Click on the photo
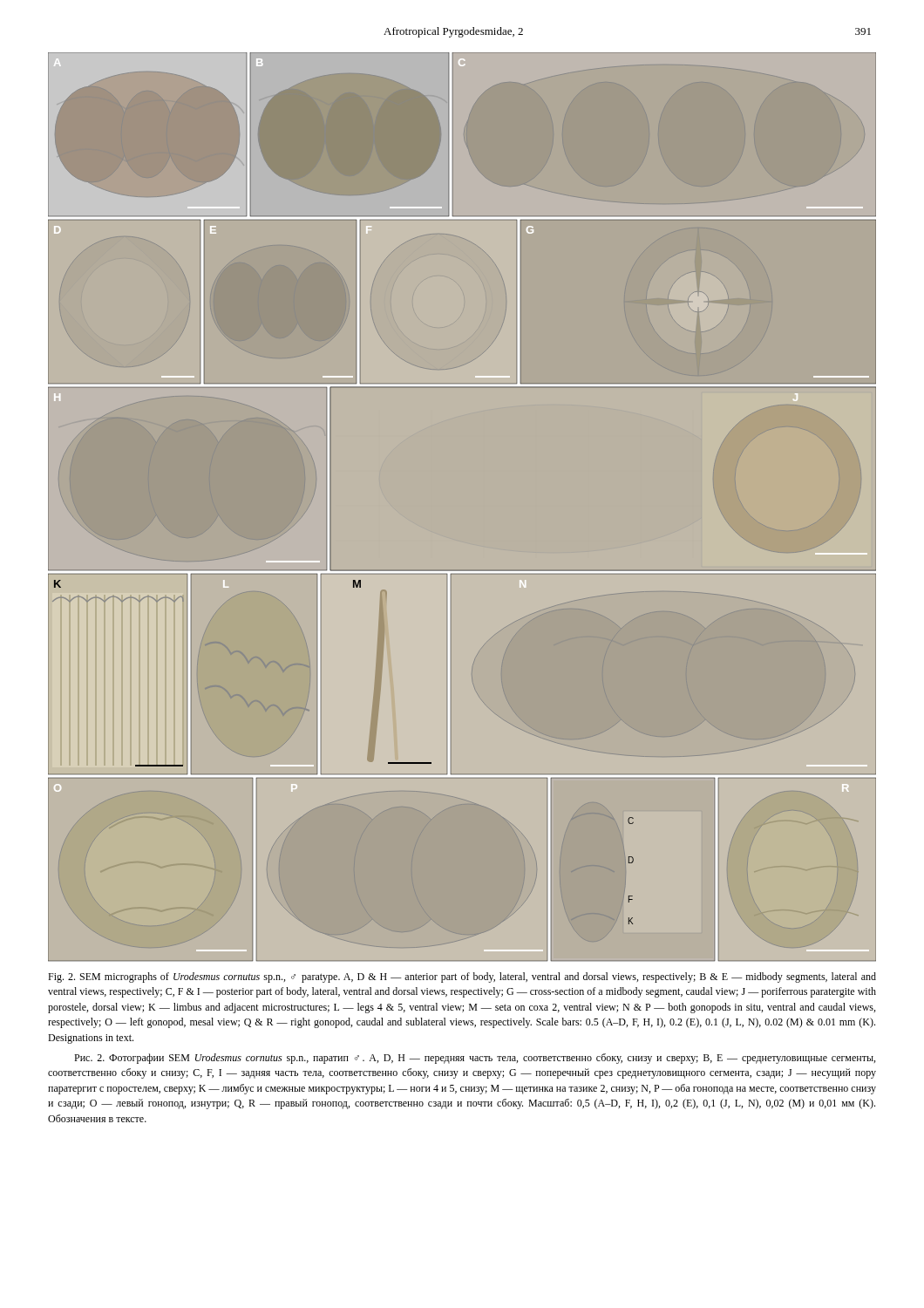Screen dimensions: 1308x924 (462, 506)
